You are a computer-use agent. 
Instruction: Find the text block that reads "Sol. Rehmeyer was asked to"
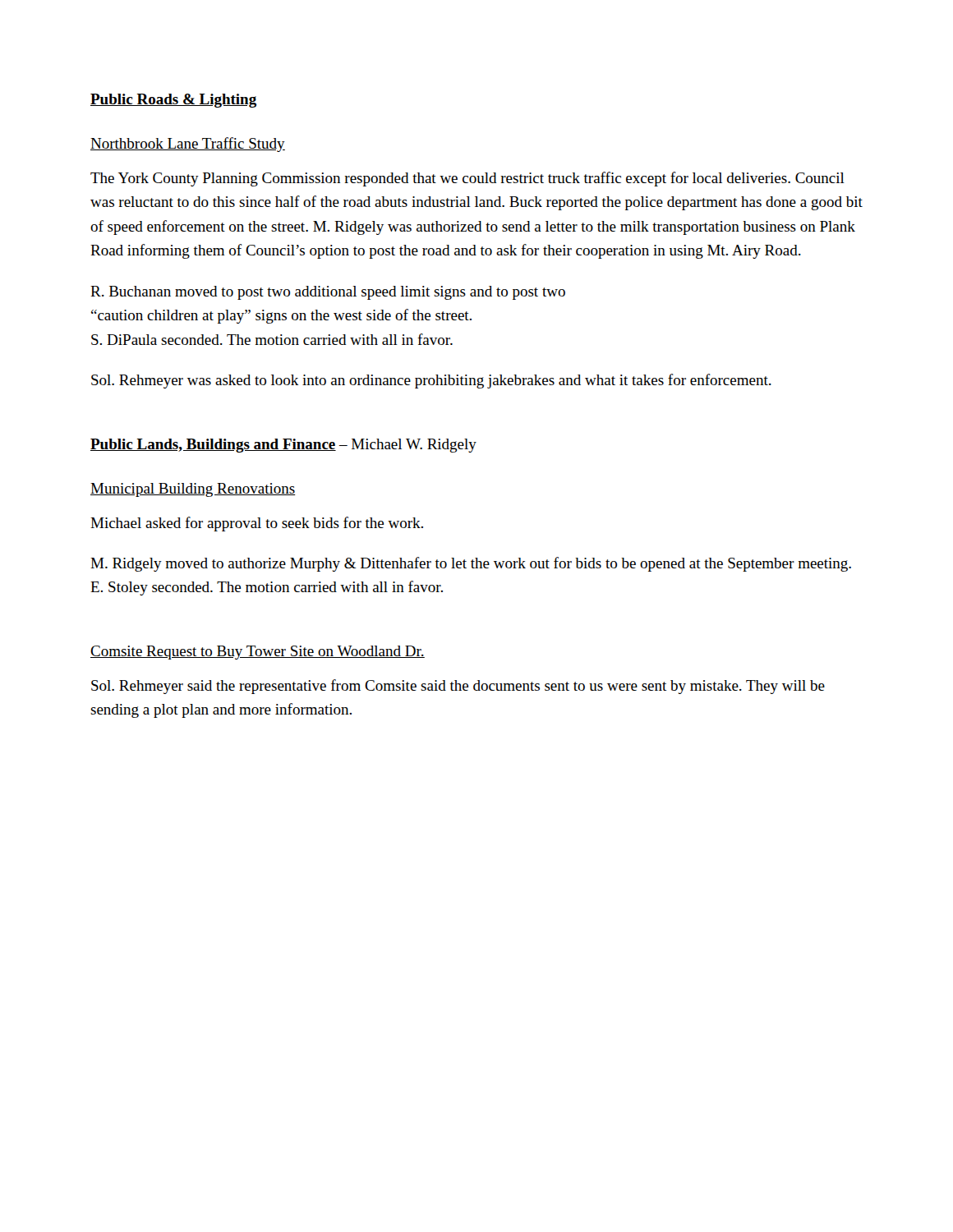[431, 380]
